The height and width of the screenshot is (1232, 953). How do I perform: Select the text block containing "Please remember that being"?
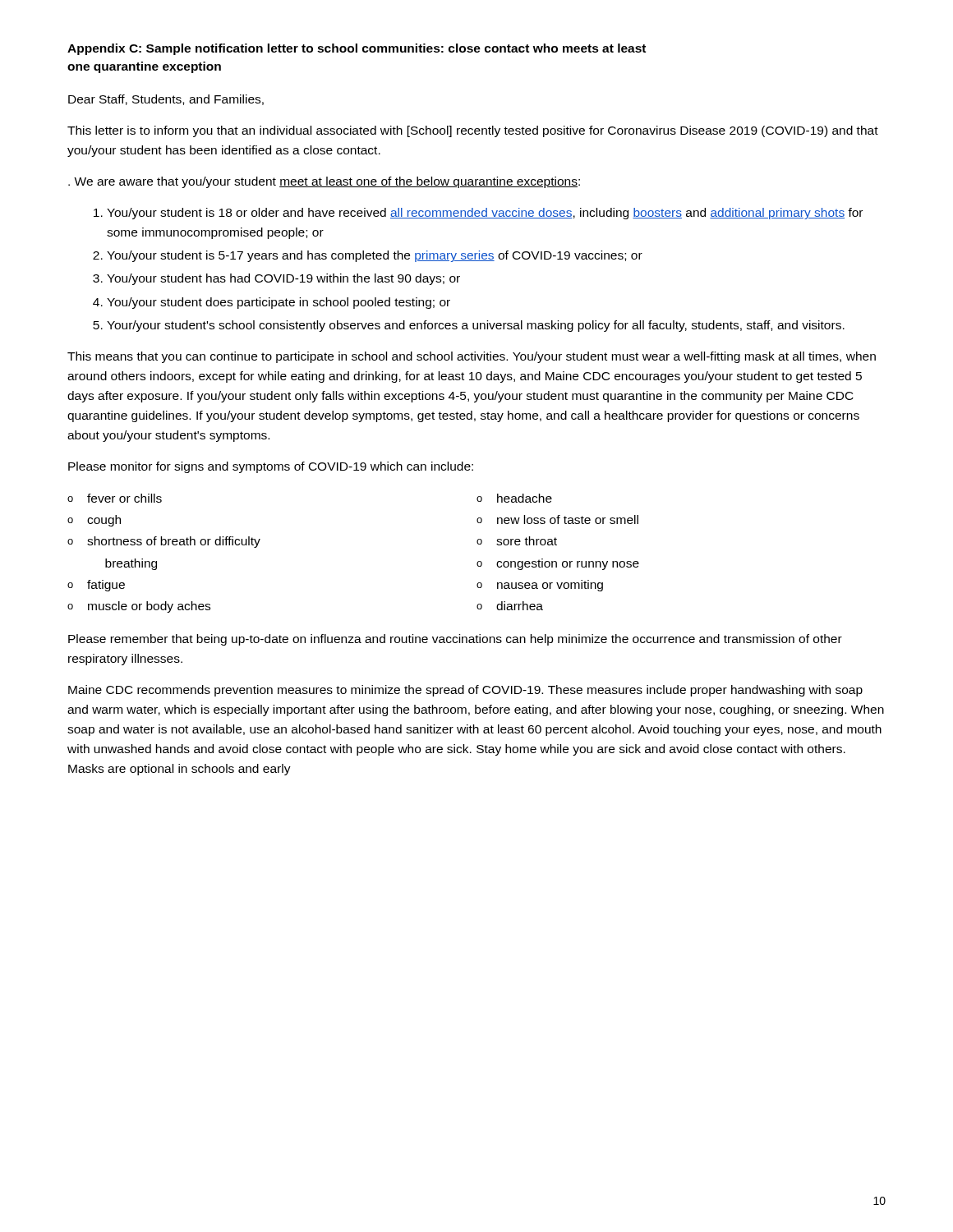[455, 648]
